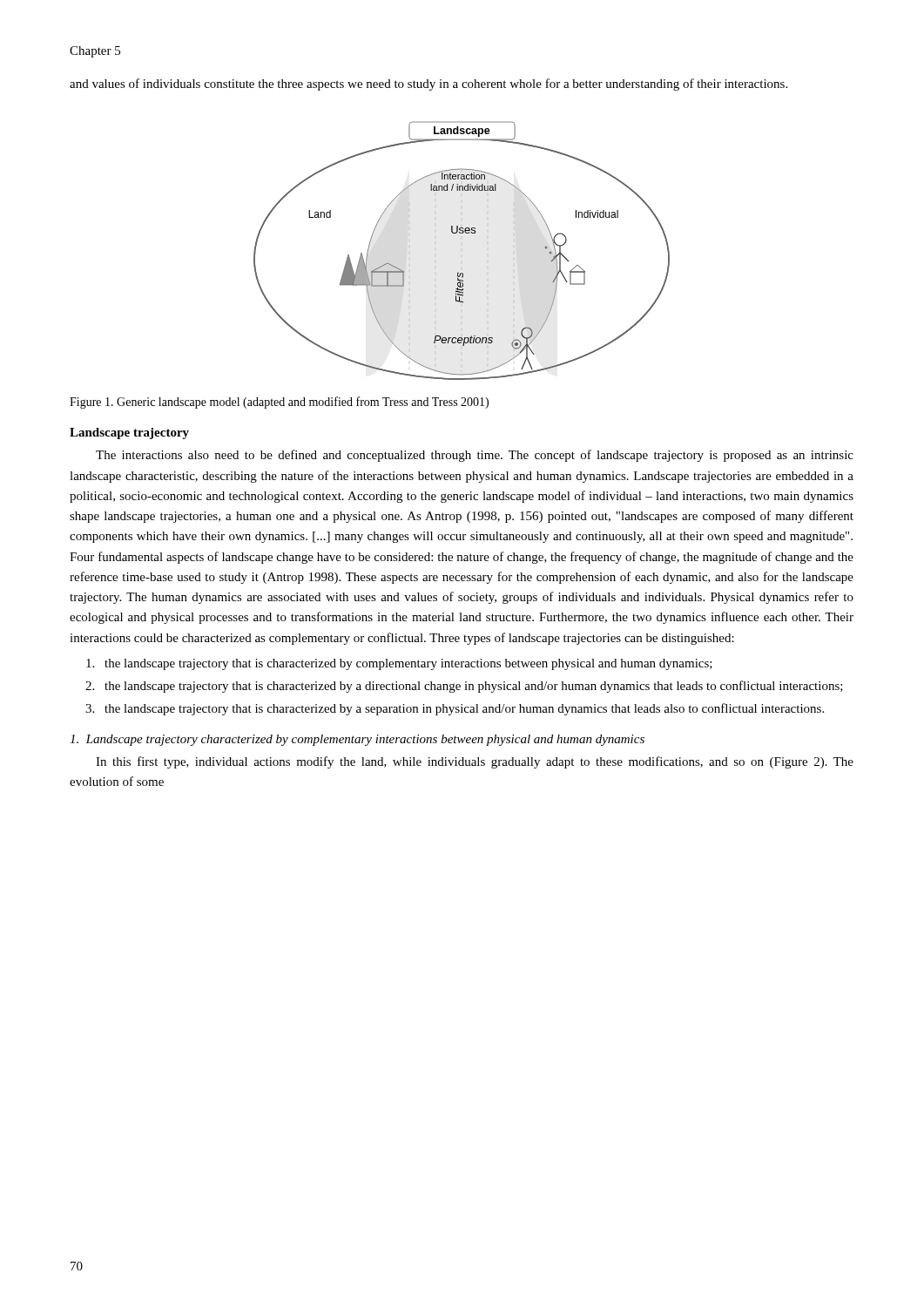Find the block on this page that starts "and values of individuals constitute the three aspects"
The width and height of the screenshot is (924, 1307).
tap(429, 84)
